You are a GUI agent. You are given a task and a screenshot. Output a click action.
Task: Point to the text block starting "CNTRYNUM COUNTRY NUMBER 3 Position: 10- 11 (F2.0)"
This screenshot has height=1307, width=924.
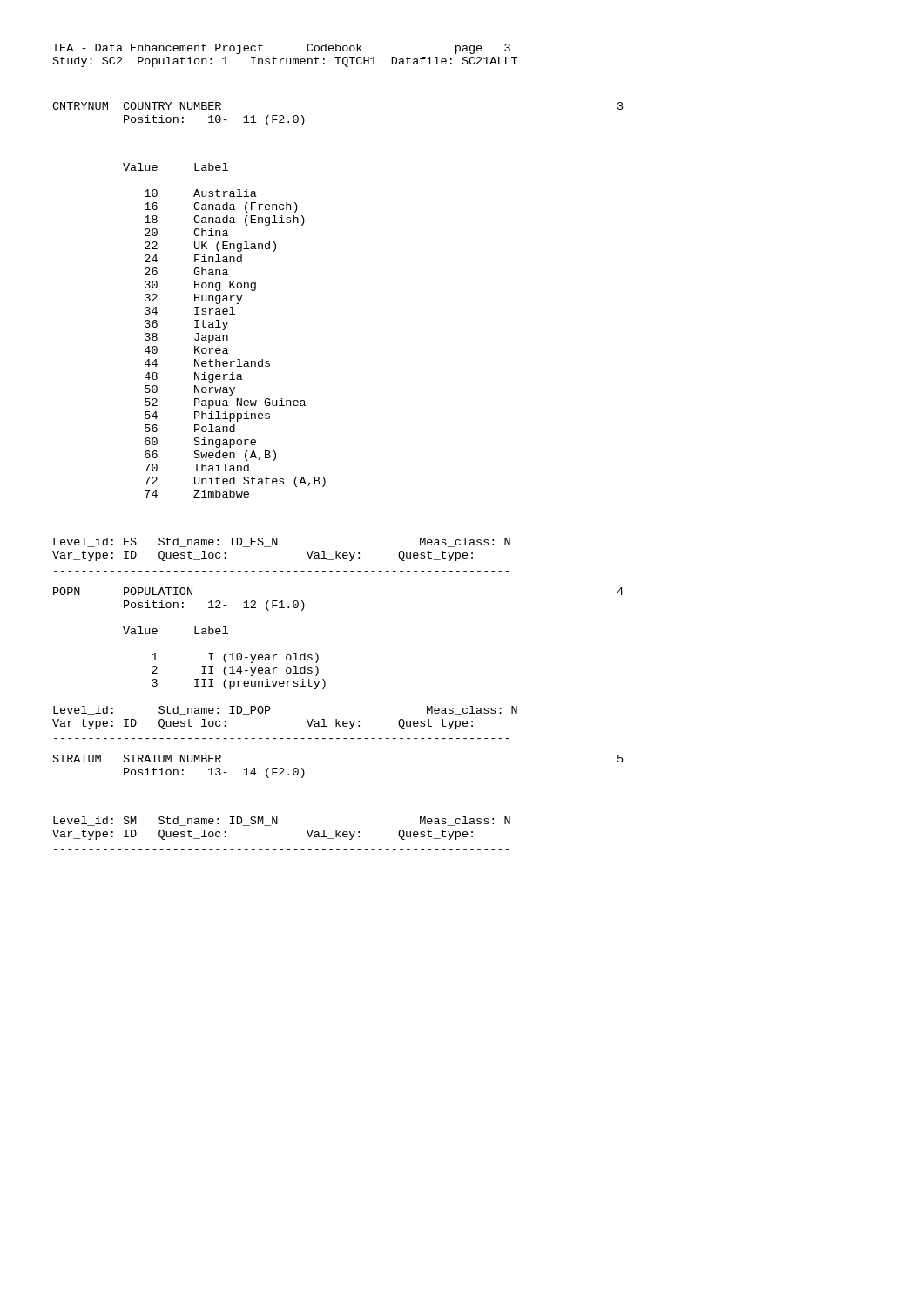tap(77, 106)
